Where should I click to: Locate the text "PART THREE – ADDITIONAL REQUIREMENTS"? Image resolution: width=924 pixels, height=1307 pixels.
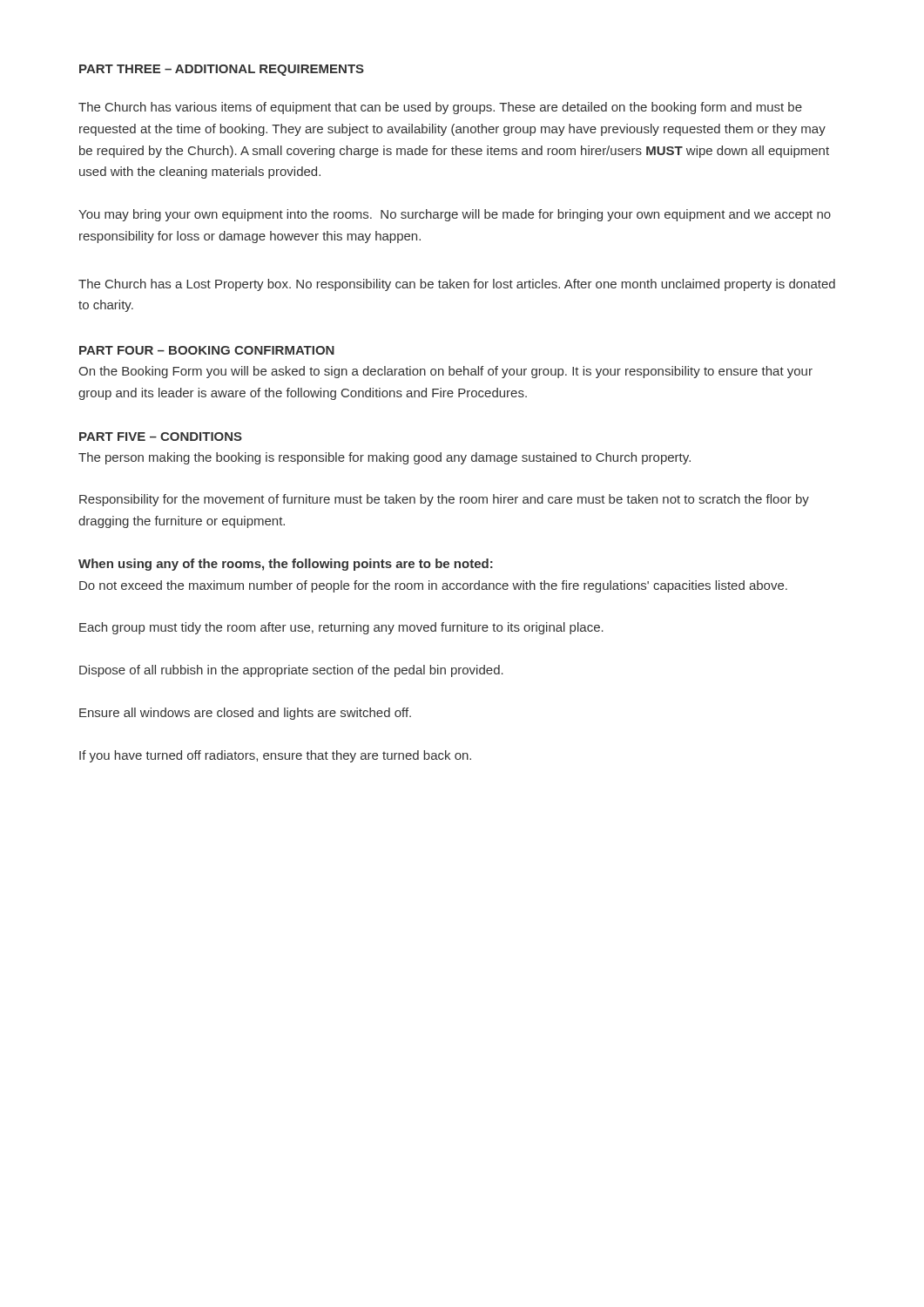point(221,68)
